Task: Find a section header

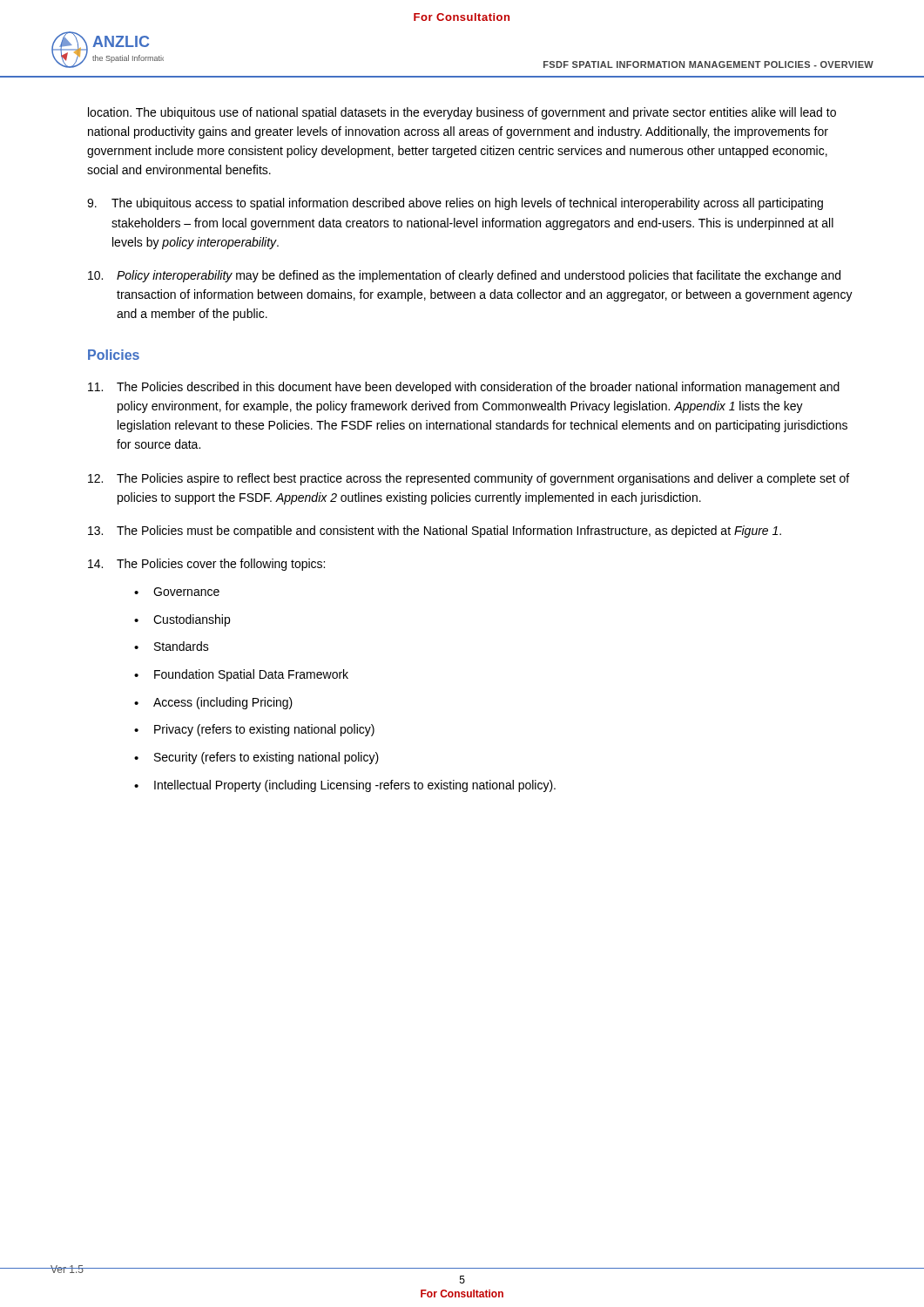Action: [x=113, y=355]
